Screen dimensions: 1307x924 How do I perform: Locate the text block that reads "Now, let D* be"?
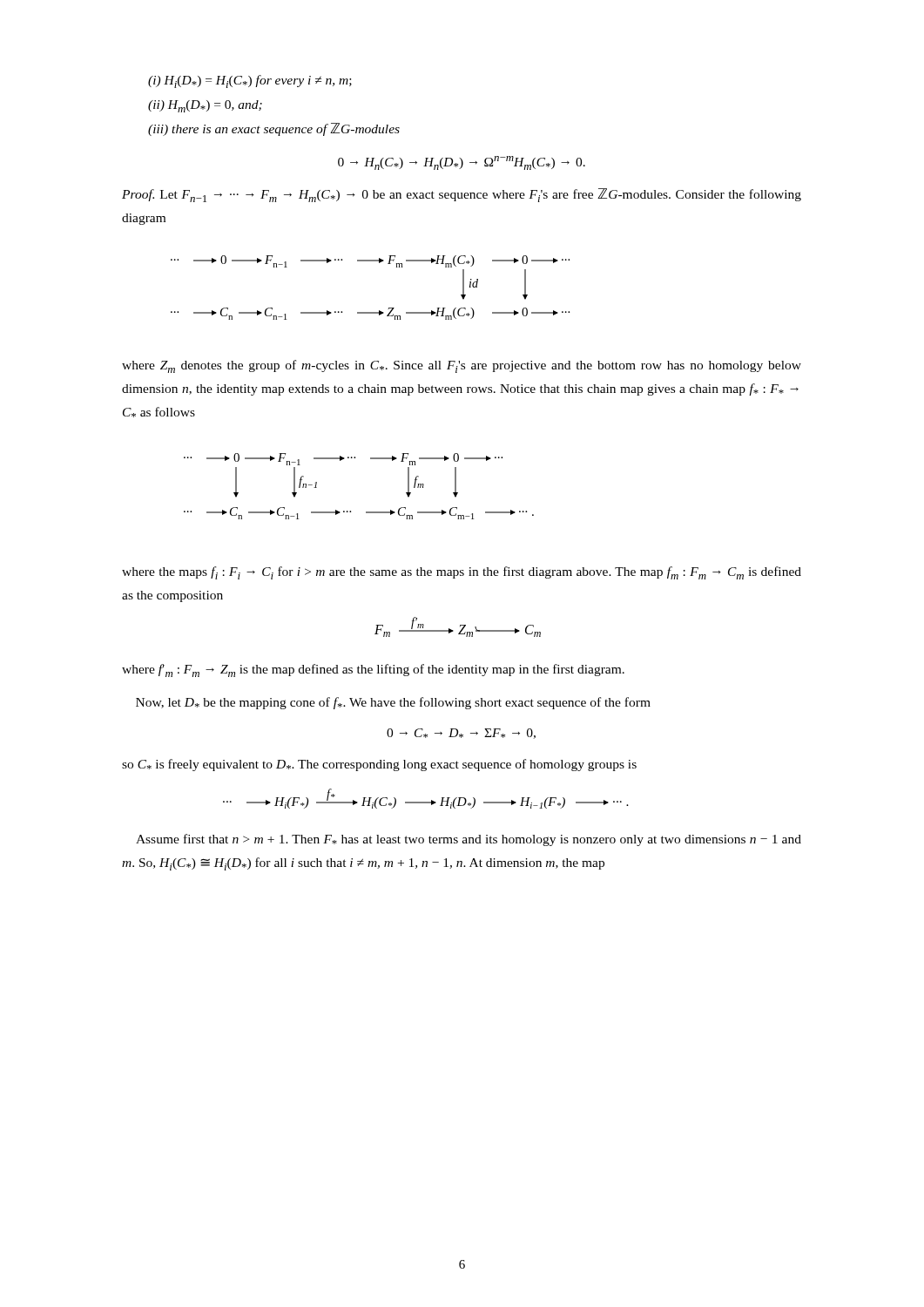click(462, 703)
